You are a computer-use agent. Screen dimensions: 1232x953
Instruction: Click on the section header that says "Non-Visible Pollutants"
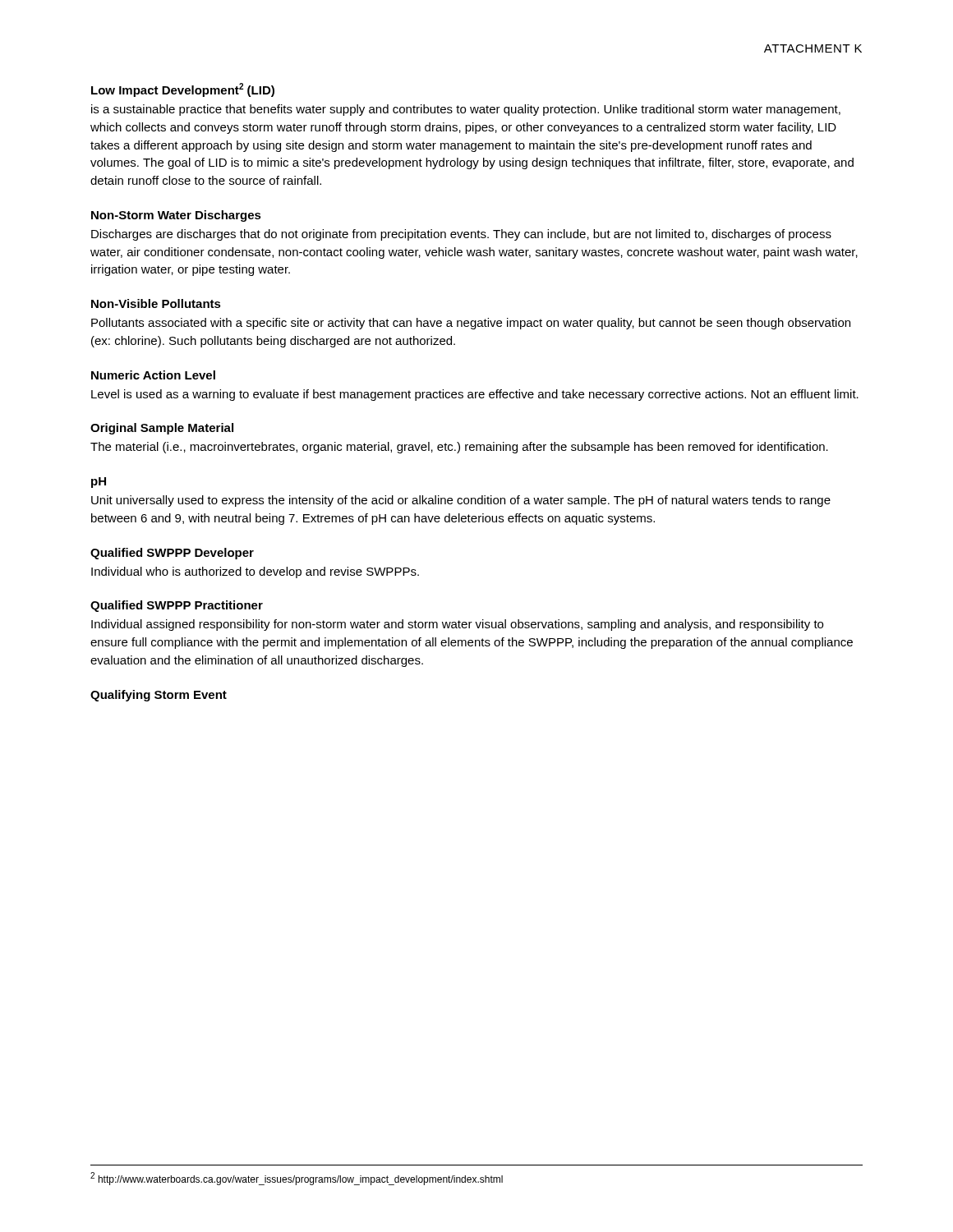pos(156,304)
